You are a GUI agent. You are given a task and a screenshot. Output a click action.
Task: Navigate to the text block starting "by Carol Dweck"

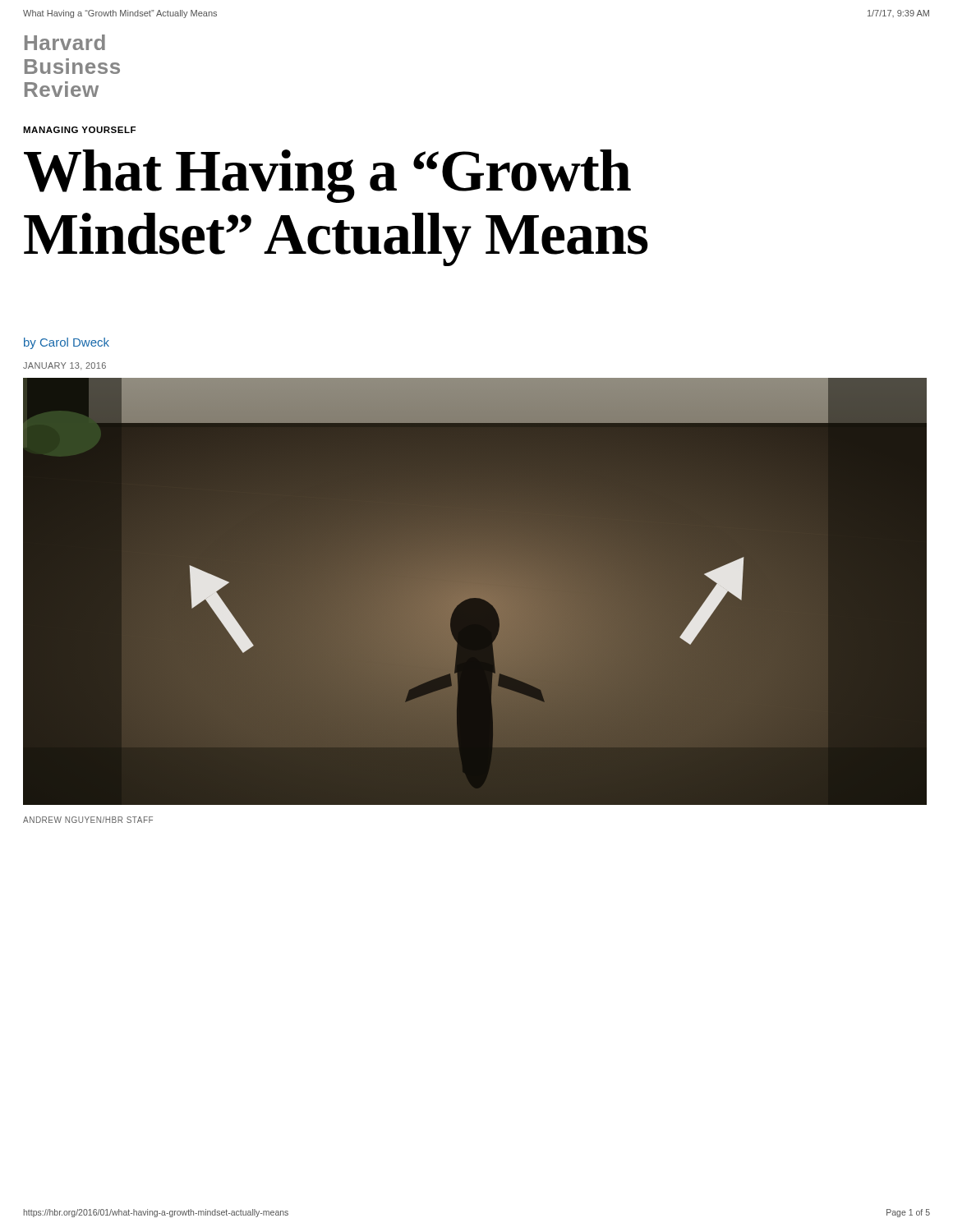tap(66, 342)
